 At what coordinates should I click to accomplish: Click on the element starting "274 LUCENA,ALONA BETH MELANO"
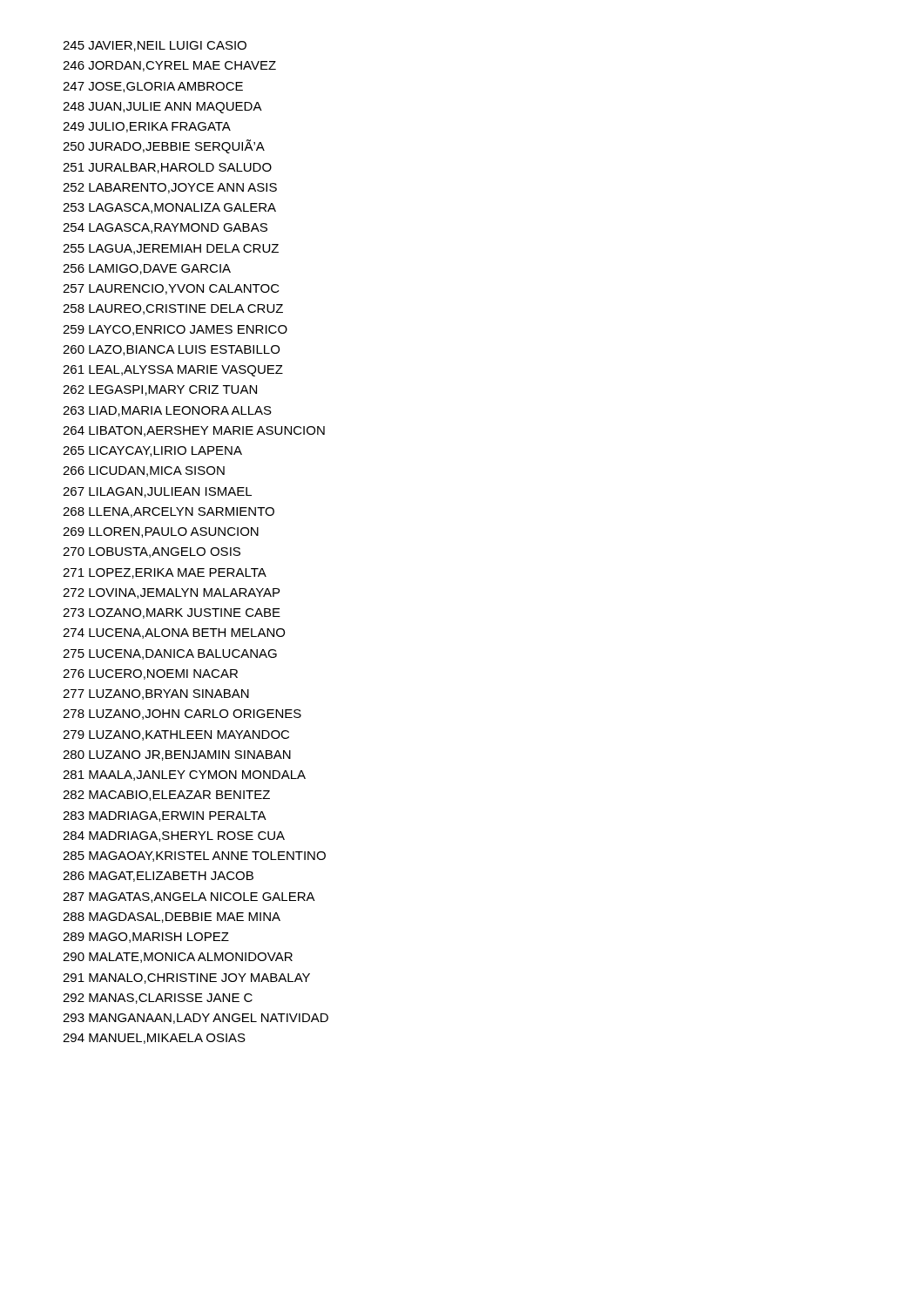coord(174,632)
